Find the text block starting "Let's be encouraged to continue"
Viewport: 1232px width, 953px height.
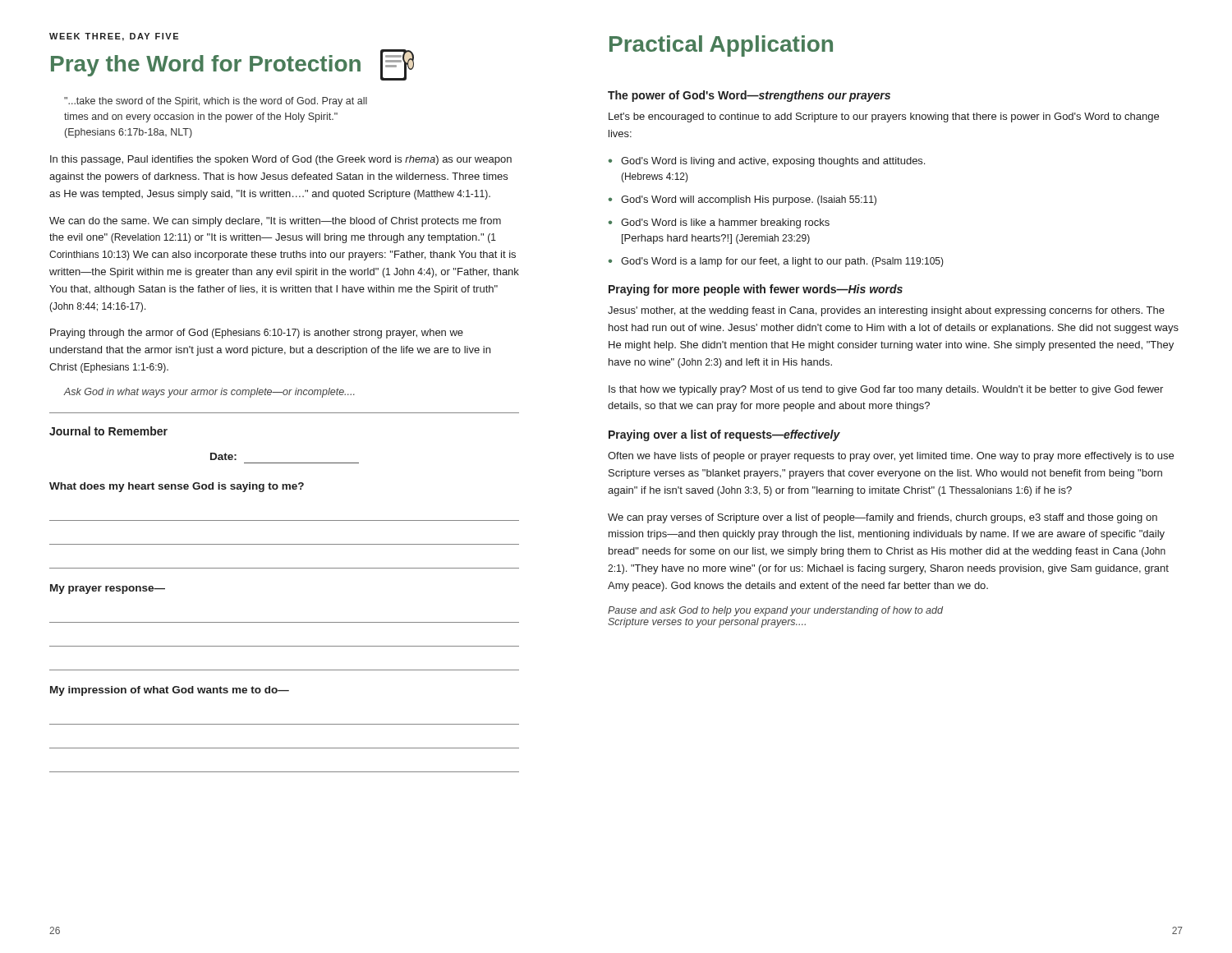coord(884,125)
